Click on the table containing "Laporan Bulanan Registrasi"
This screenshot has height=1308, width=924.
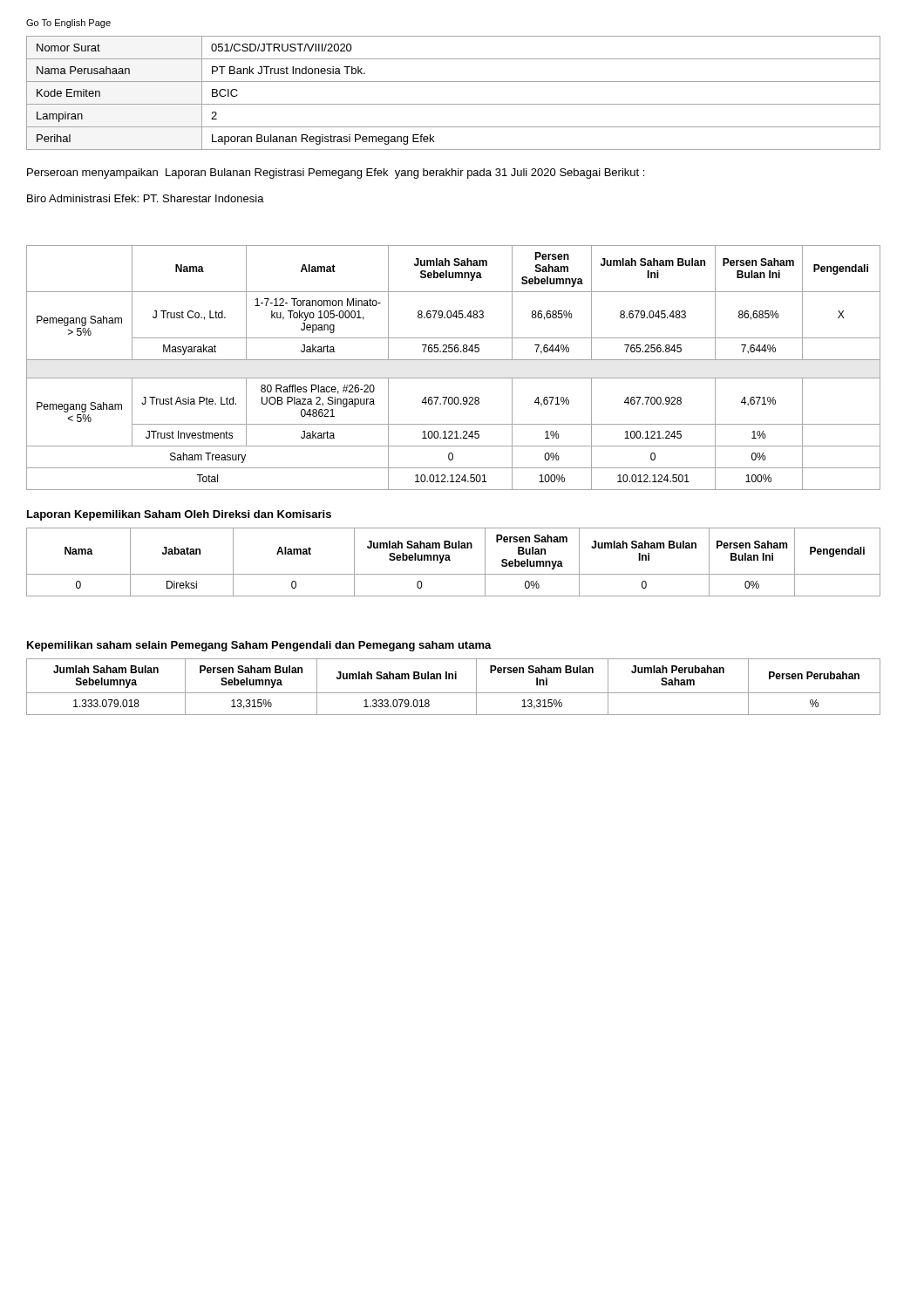[462, 93]
